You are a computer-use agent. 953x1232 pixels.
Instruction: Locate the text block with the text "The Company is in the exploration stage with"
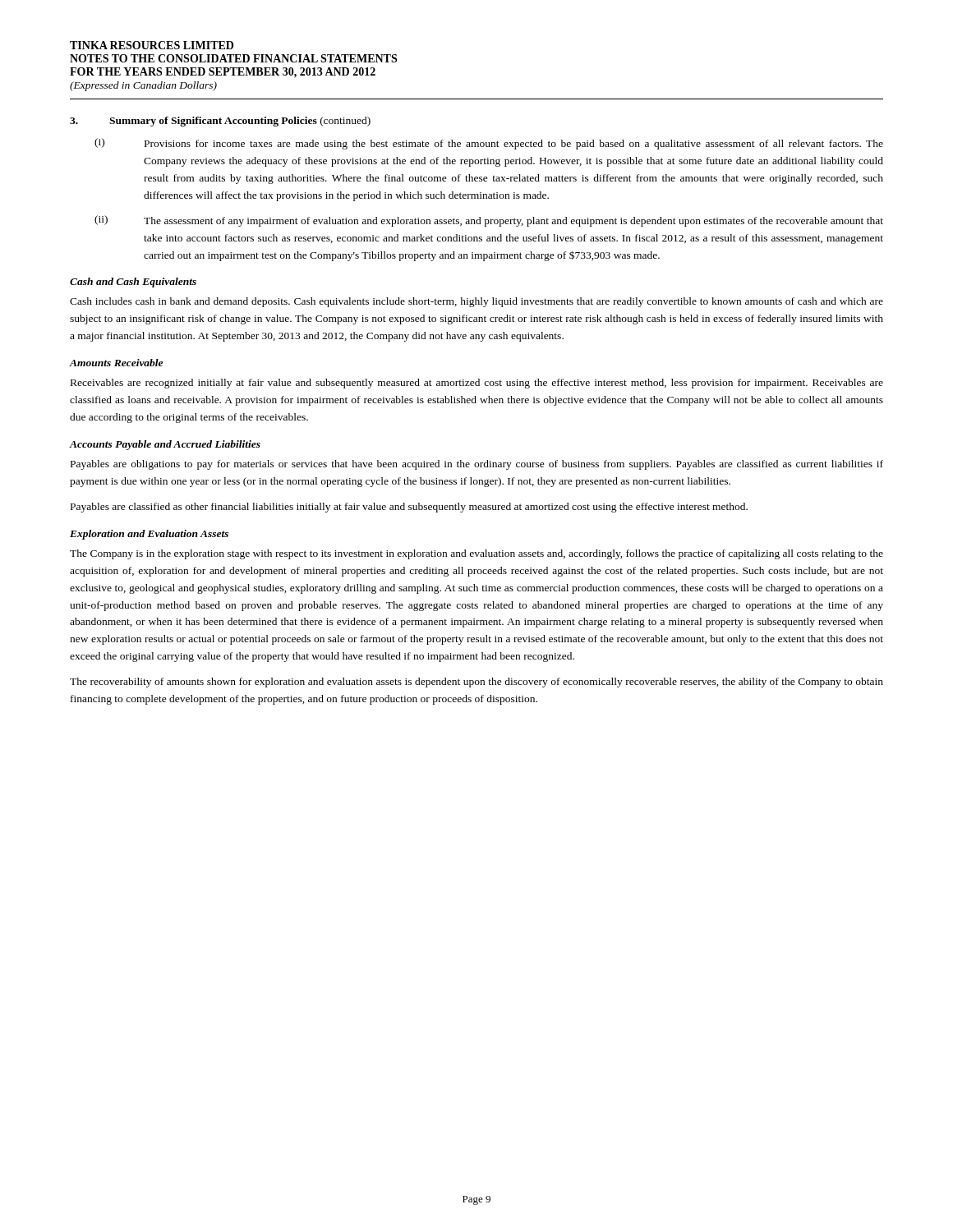(476, 604)
